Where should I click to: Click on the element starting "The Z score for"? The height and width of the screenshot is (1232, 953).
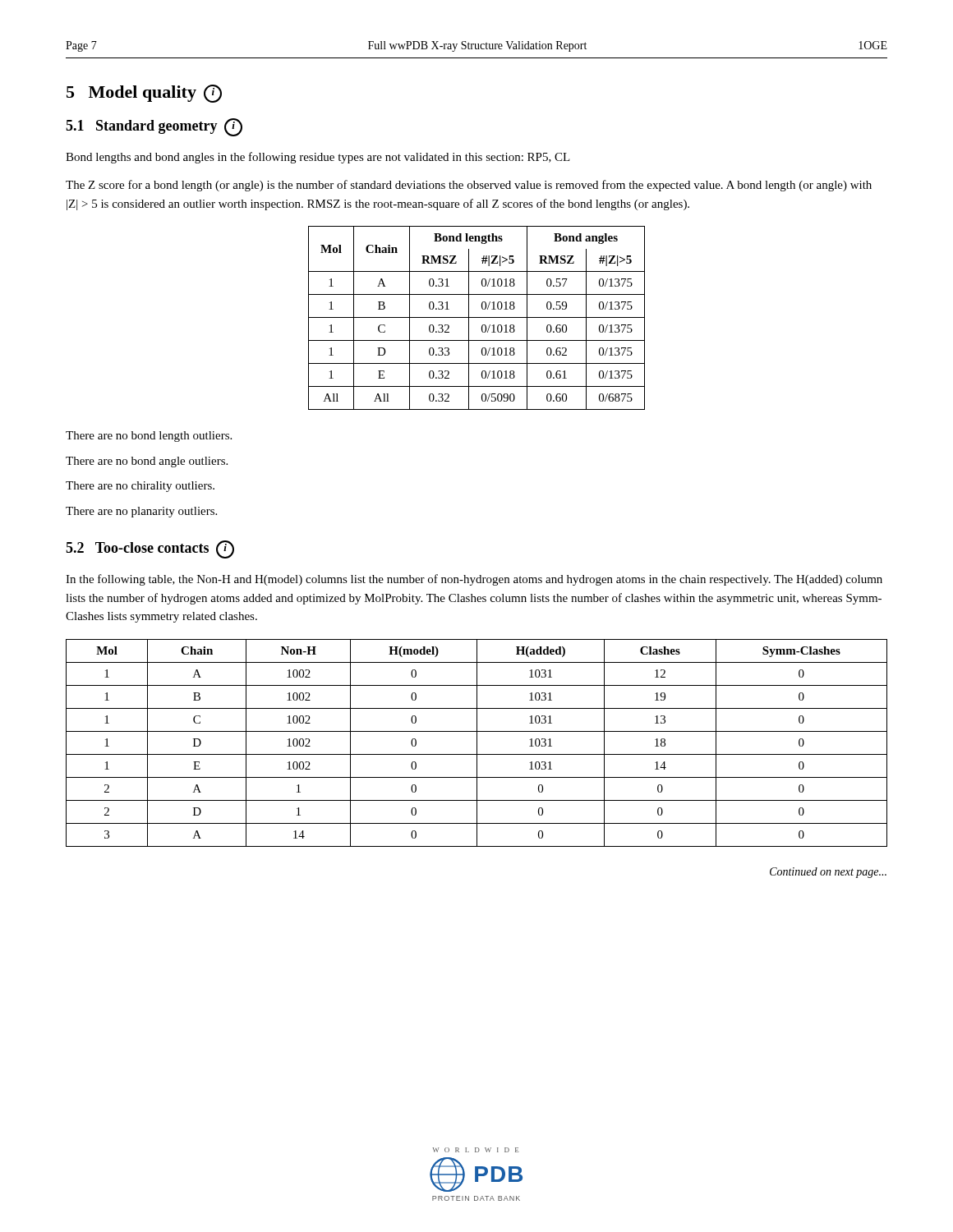[x=476, y=195]
